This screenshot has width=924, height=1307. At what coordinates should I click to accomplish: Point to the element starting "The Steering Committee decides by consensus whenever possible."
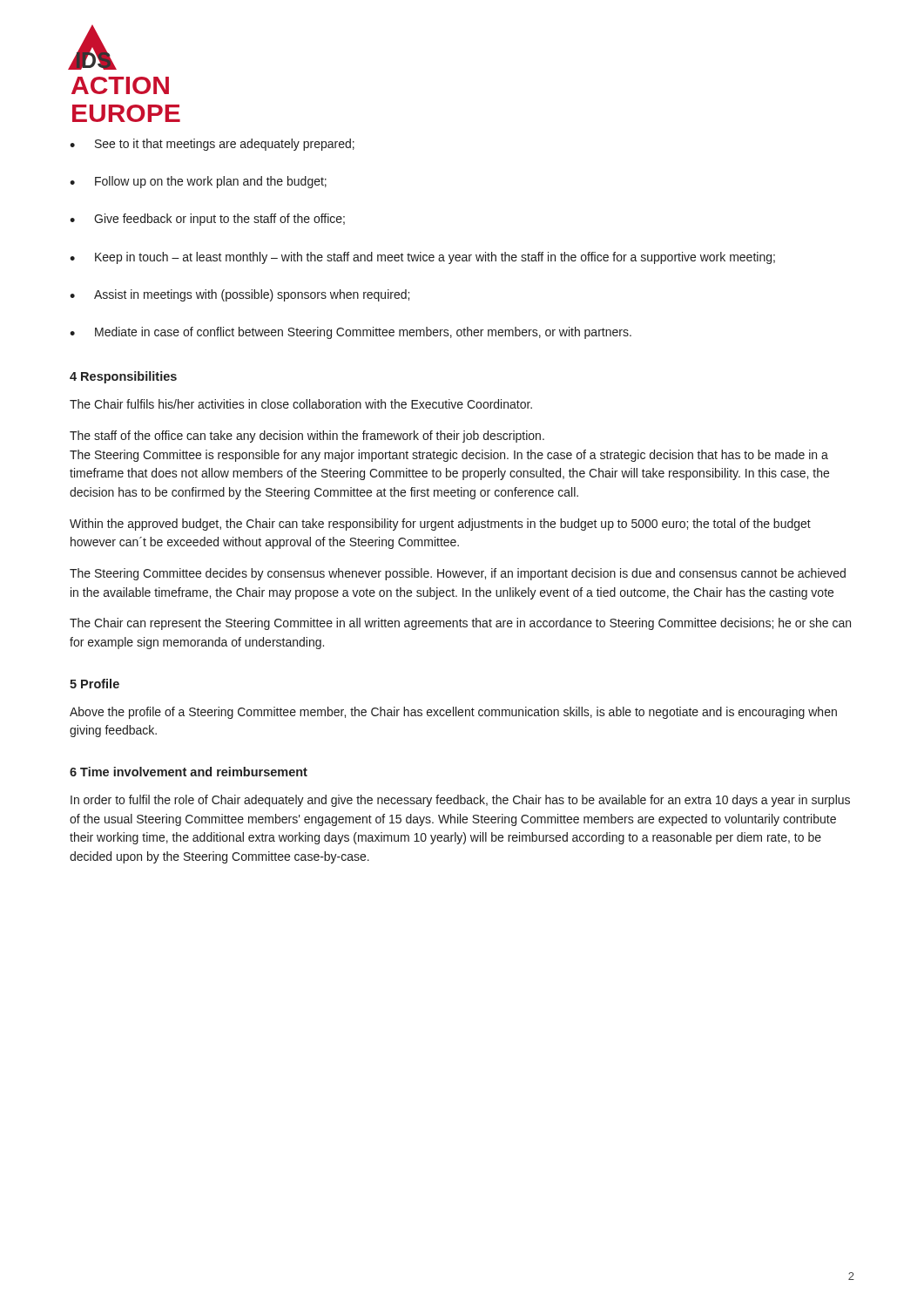coord(458,583)
